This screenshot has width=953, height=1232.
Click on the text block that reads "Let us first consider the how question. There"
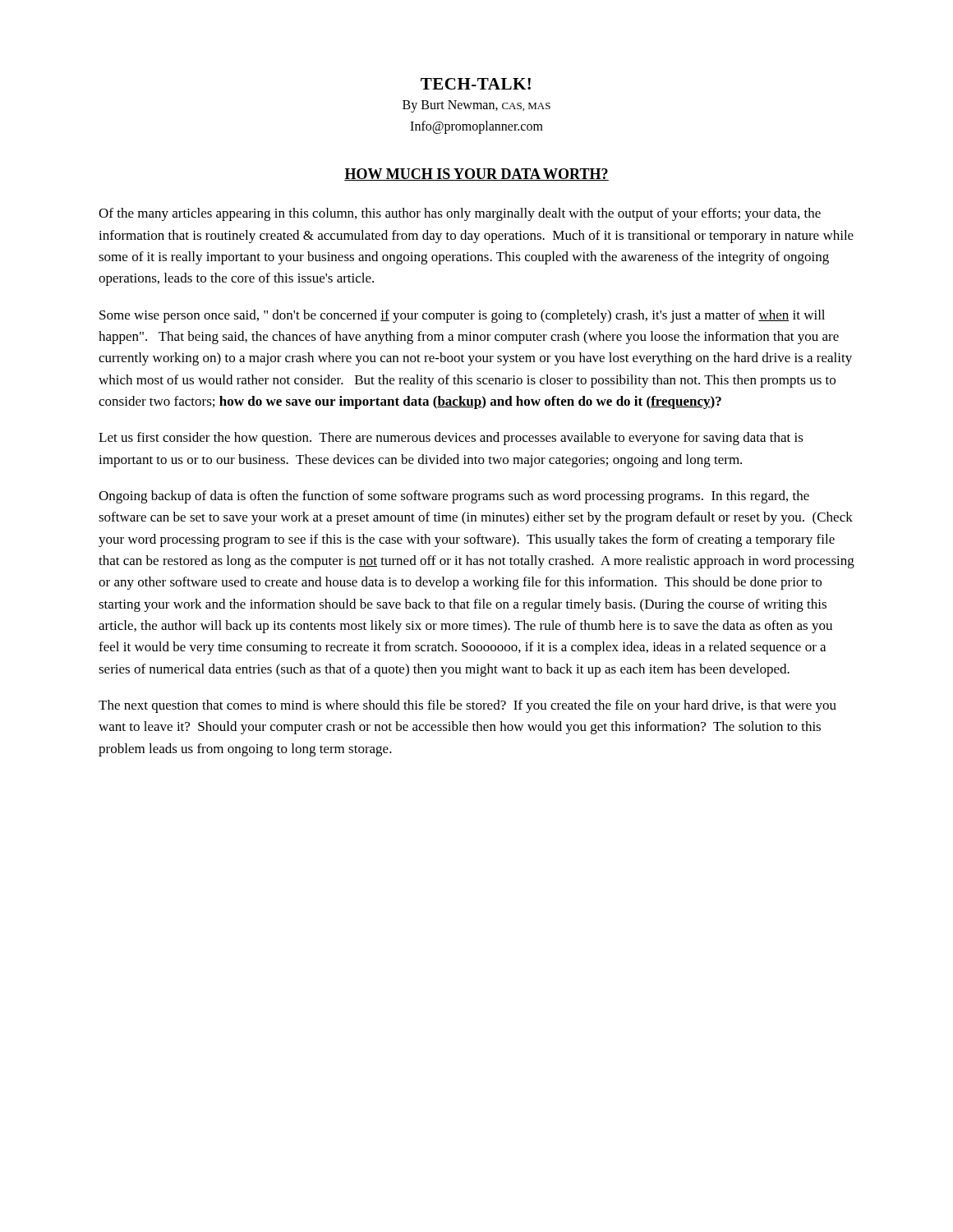pyautogui.click(x=451, y=448)
